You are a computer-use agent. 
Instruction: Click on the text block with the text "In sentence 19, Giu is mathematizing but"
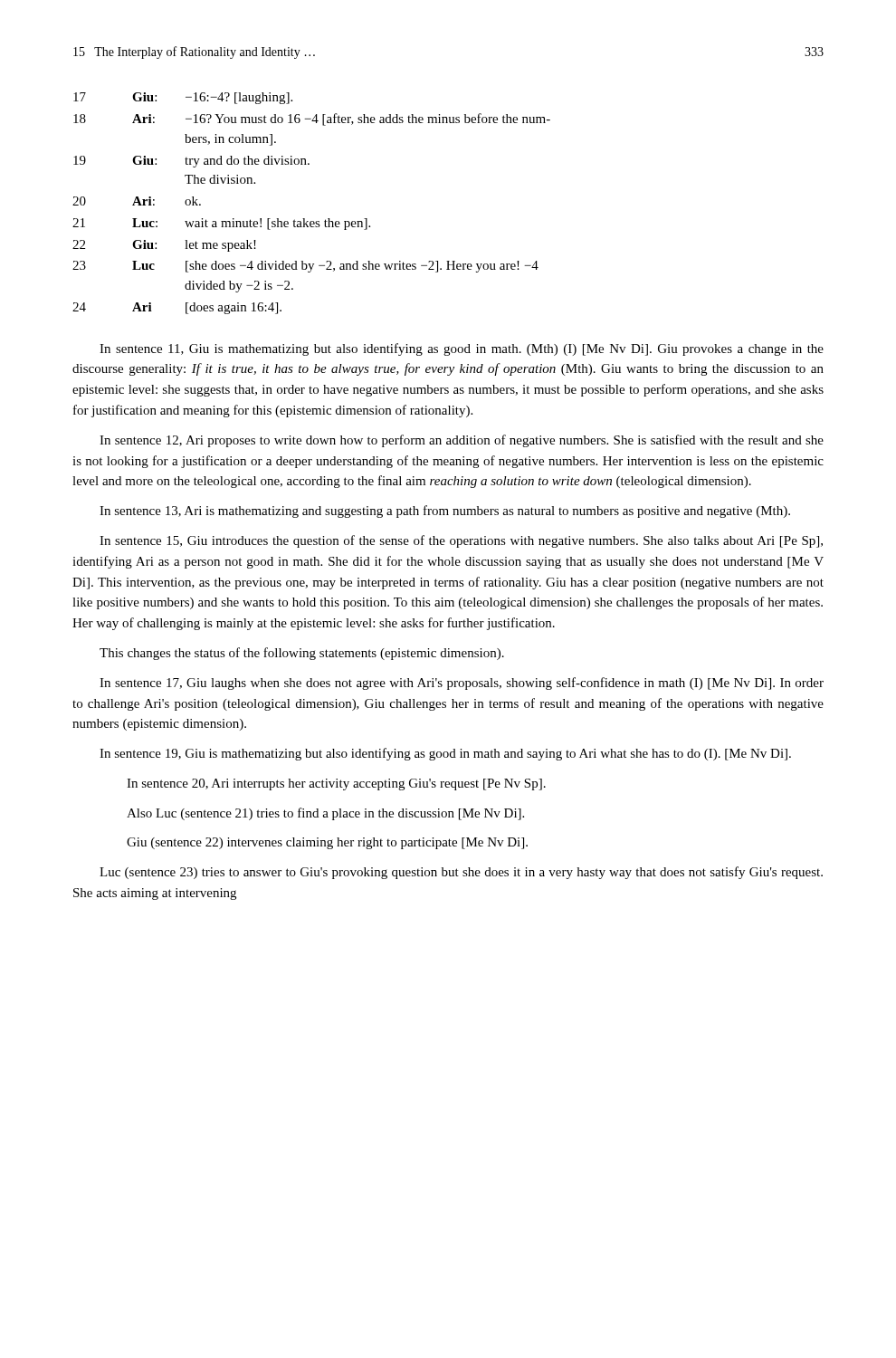coord(448,754)
